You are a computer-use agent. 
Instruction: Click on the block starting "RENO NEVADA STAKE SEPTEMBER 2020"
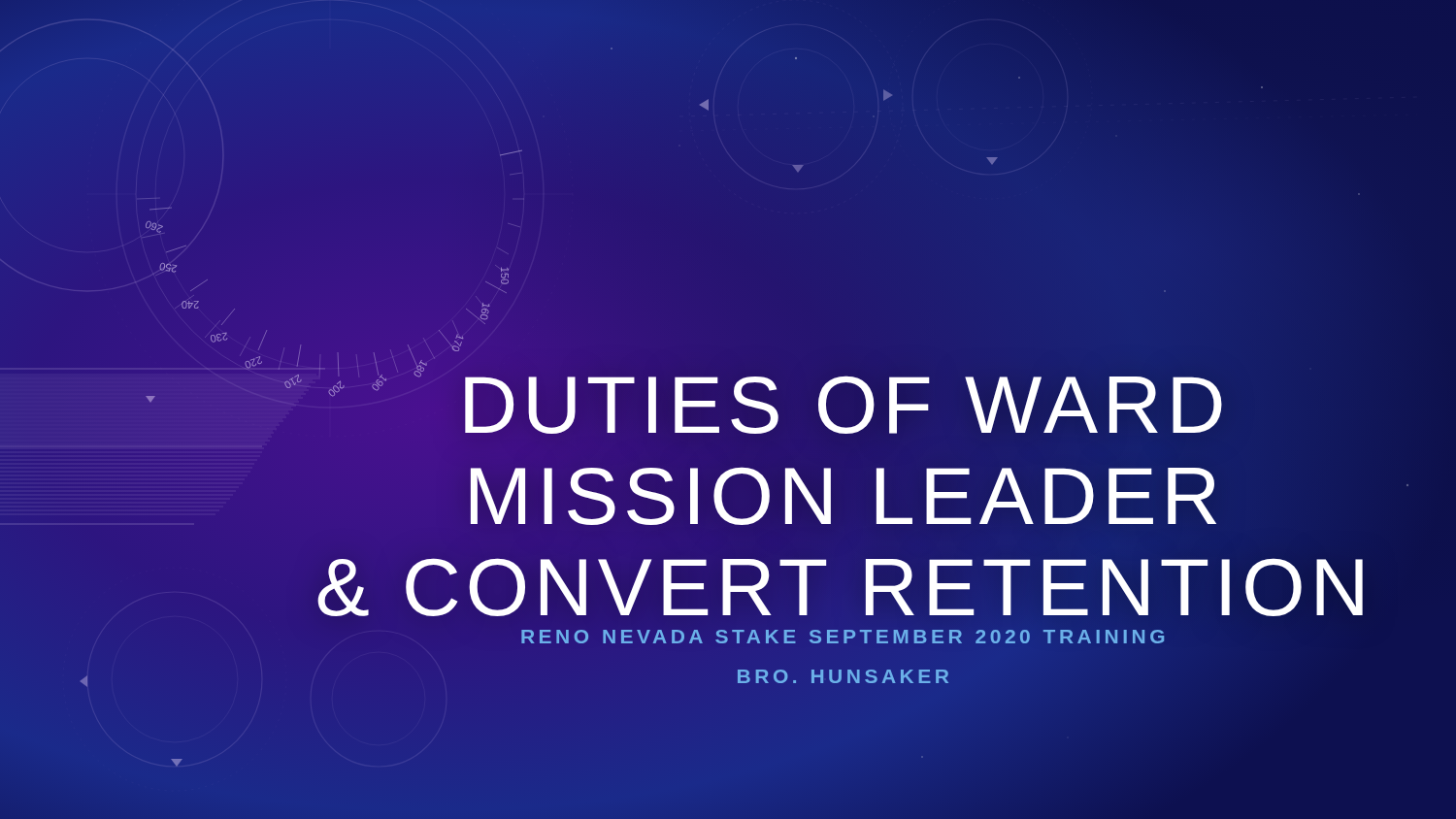pos(844,637)
